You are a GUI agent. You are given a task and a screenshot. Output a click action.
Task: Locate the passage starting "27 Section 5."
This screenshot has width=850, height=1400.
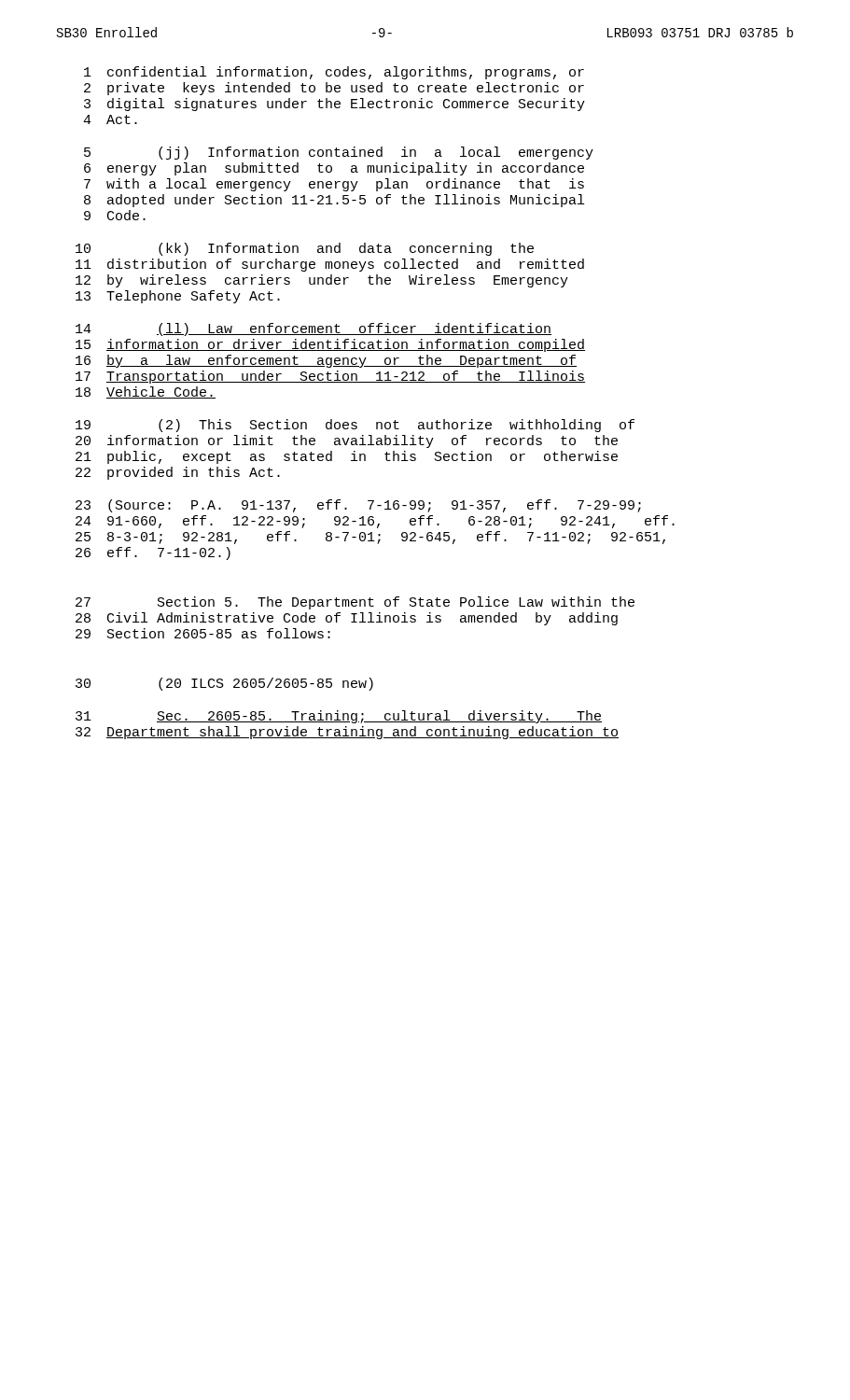coord(425,619)
